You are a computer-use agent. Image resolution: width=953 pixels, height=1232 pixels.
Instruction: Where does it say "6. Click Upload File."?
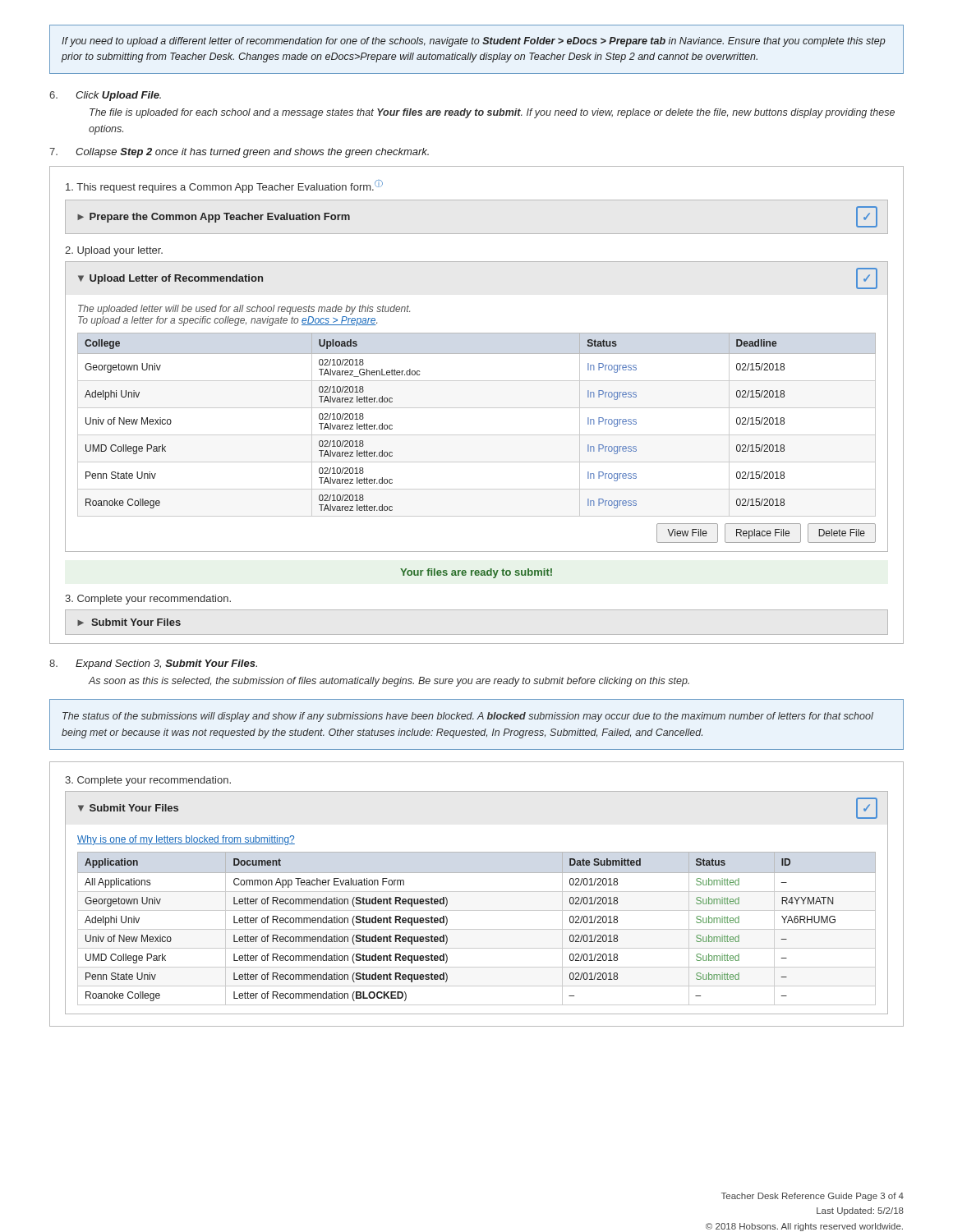pos(106,94)
